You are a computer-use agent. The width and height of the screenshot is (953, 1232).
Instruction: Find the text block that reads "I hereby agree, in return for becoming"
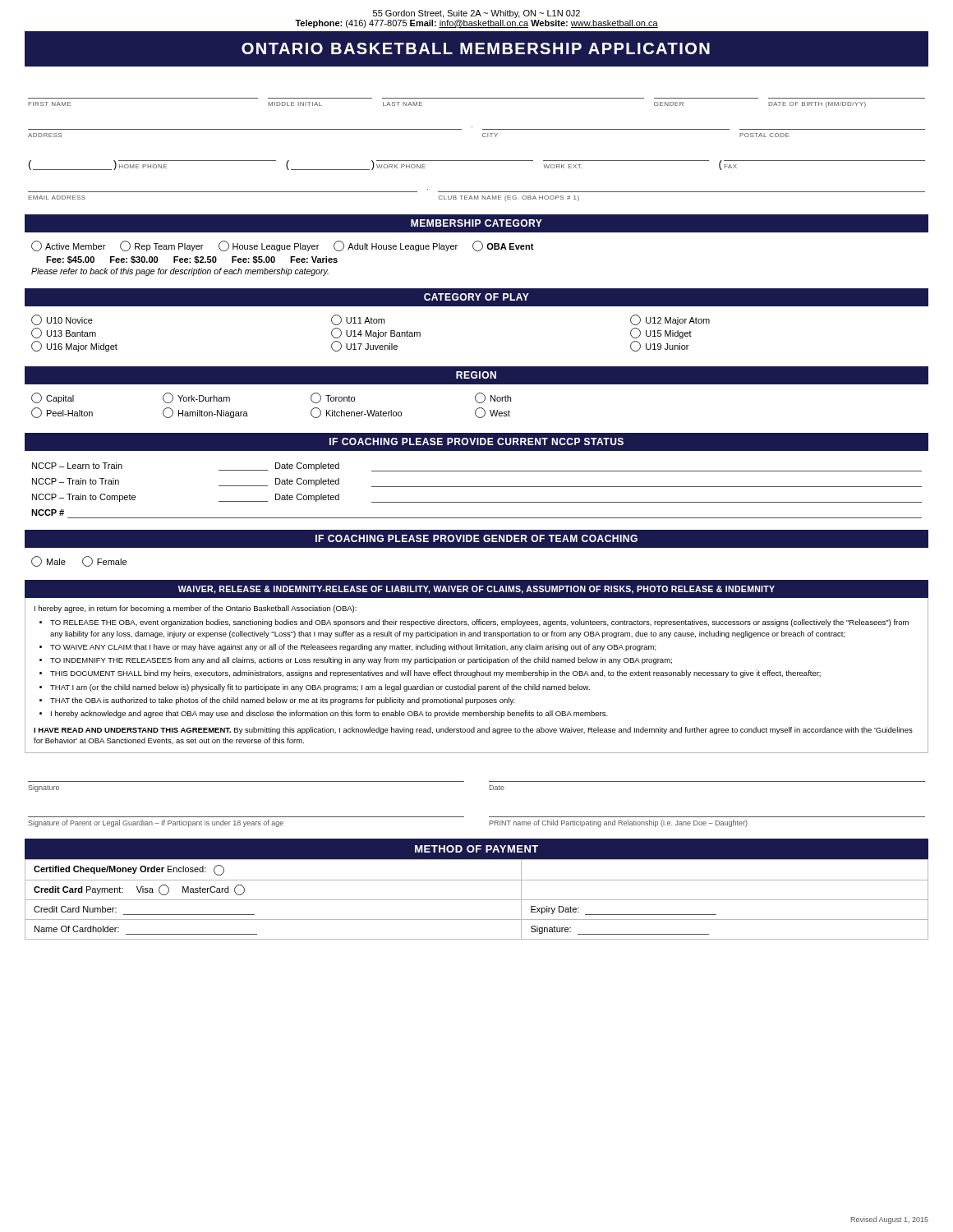click(x=476, y=674)
